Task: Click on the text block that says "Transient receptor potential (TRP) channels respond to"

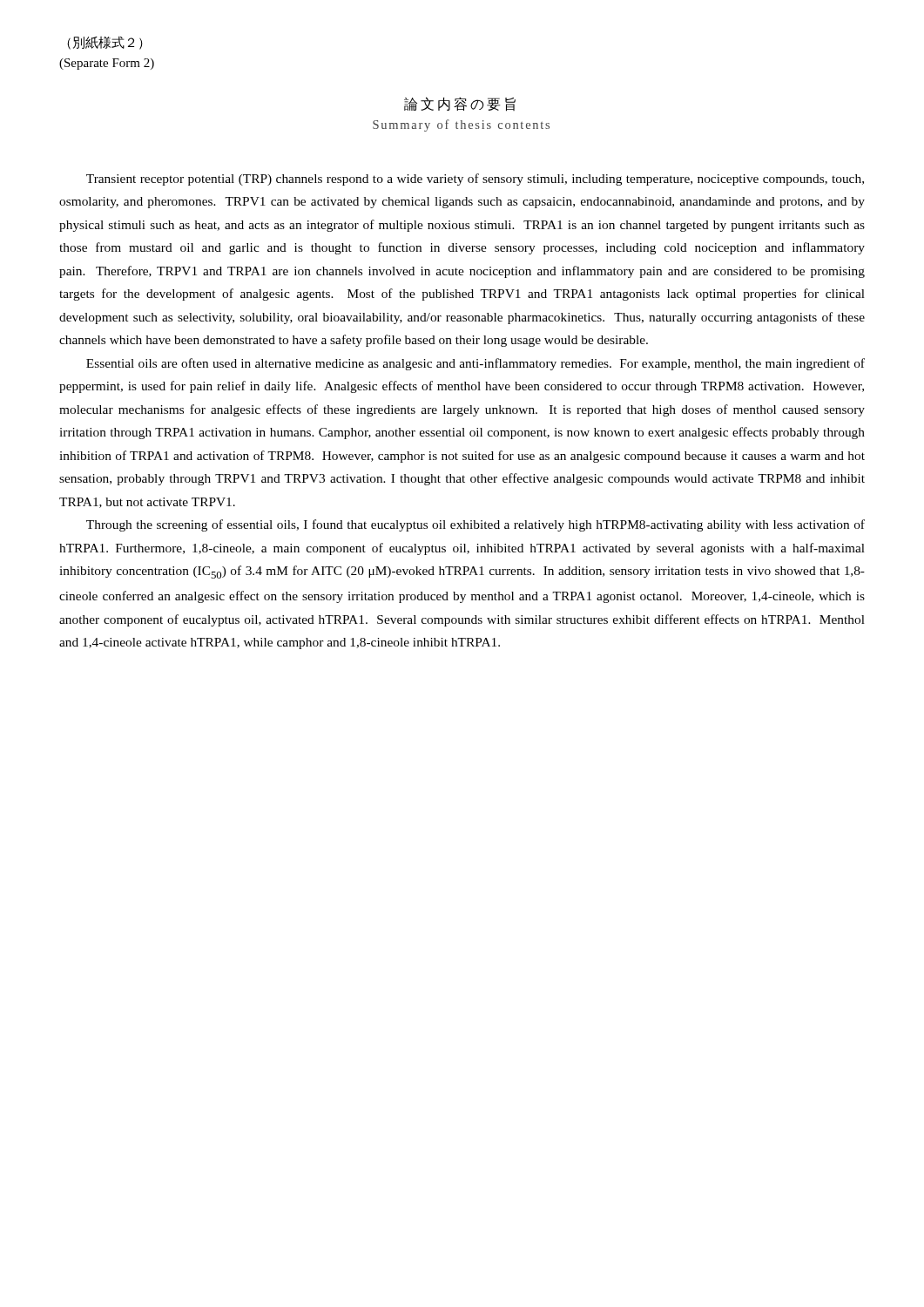Action: pyautogui.click(x=462, y=259)
